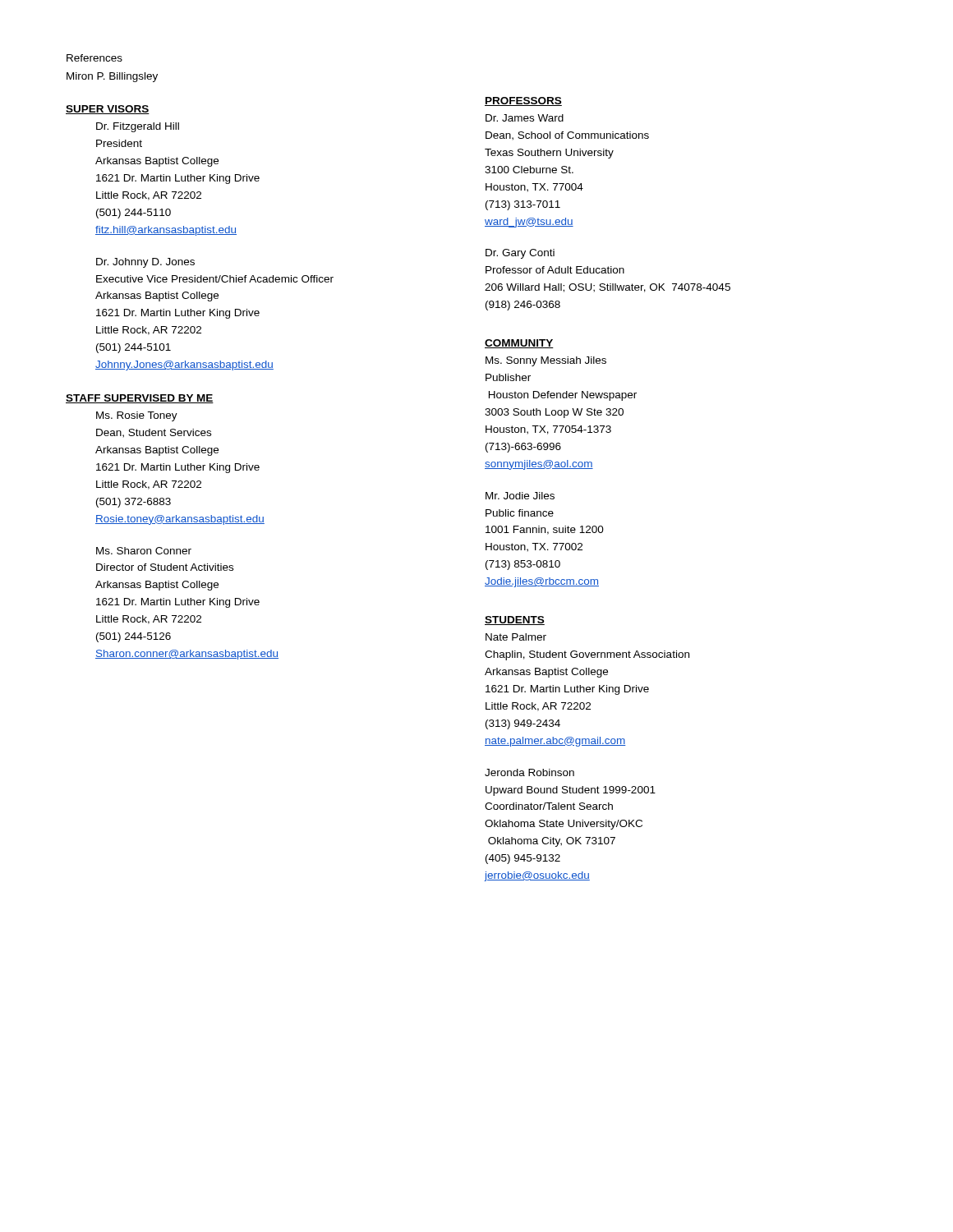Screen dimensions: 1232x953
Task: Locate the text block with the text "Dr. Gary Conti Professor"
Action: coord(608,279)
